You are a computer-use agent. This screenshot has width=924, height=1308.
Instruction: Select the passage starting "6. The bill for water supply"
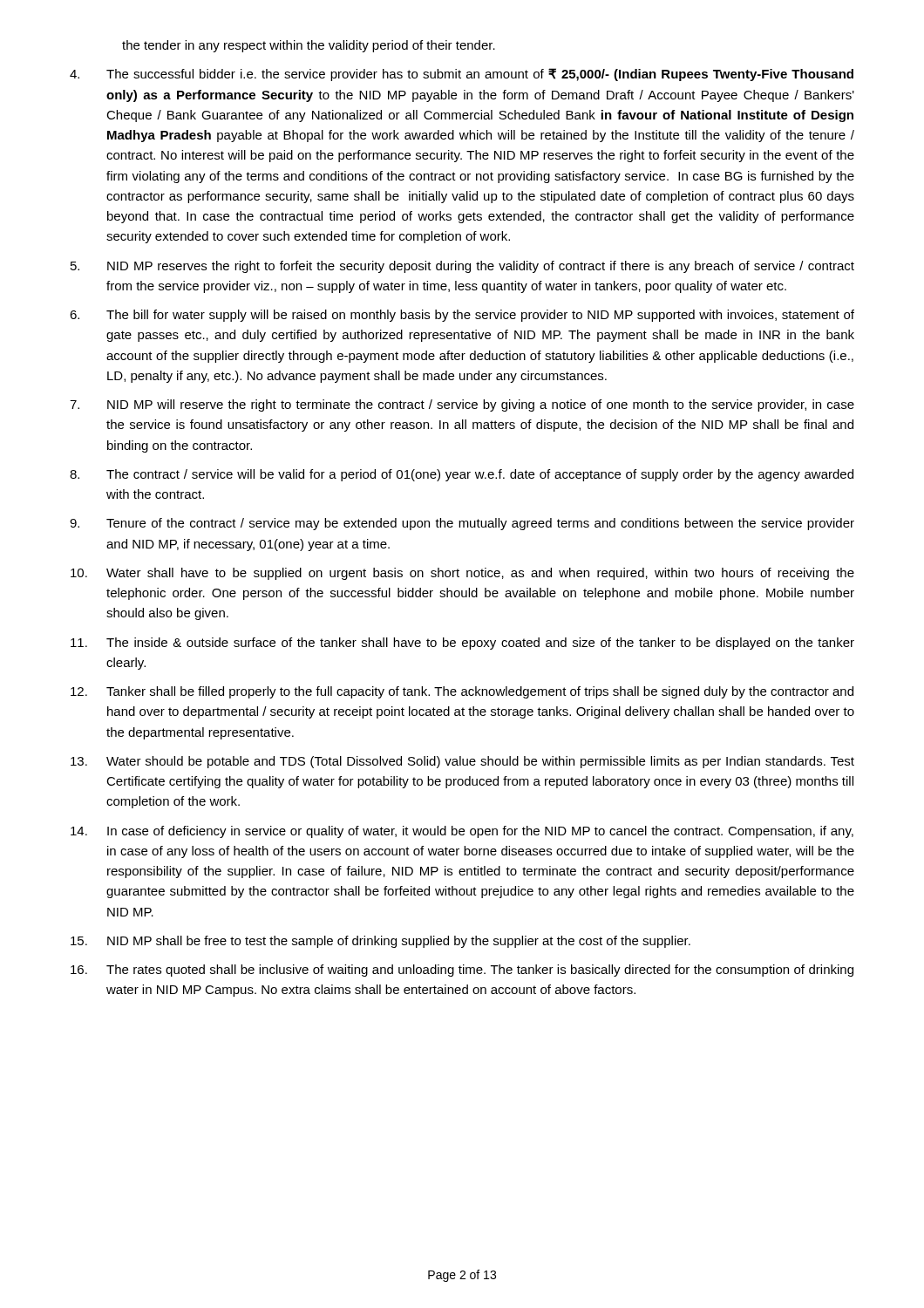pyautogui.click(x=462, y=345)
